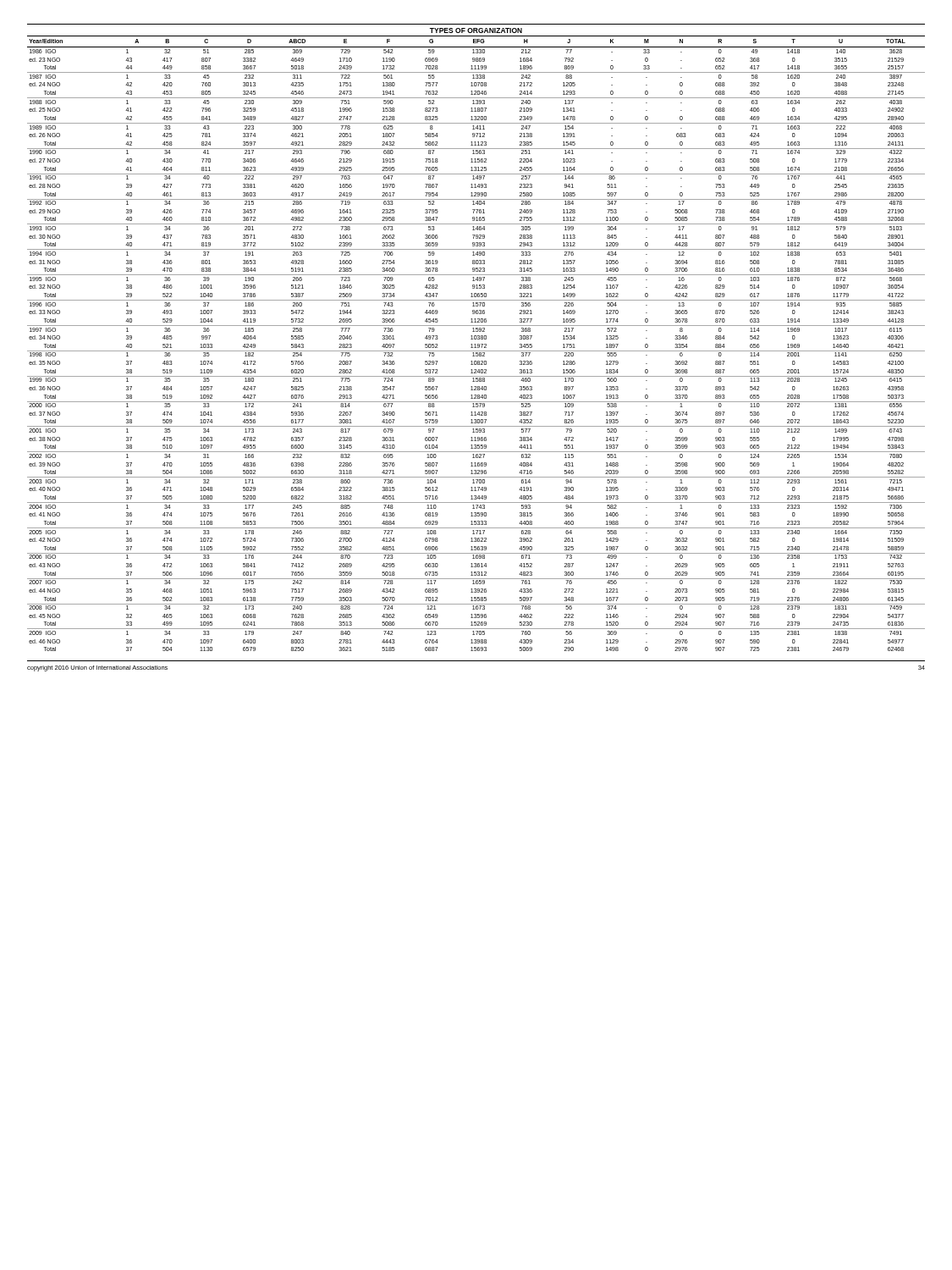
Task: Select the table that reads "2008 IGO"
Action: (x=476, y=339)
